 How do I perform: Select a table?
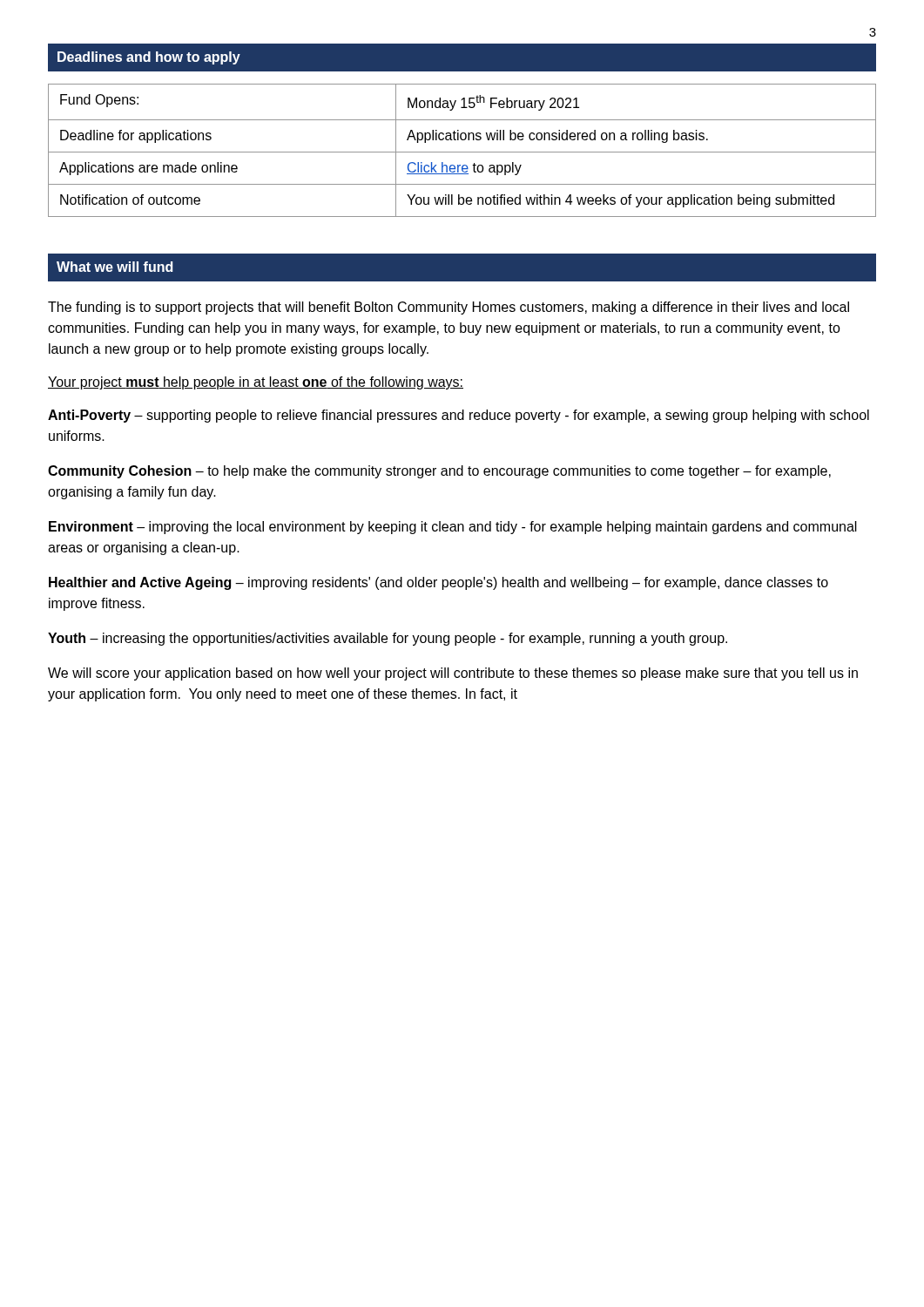[x=462, y=150]
